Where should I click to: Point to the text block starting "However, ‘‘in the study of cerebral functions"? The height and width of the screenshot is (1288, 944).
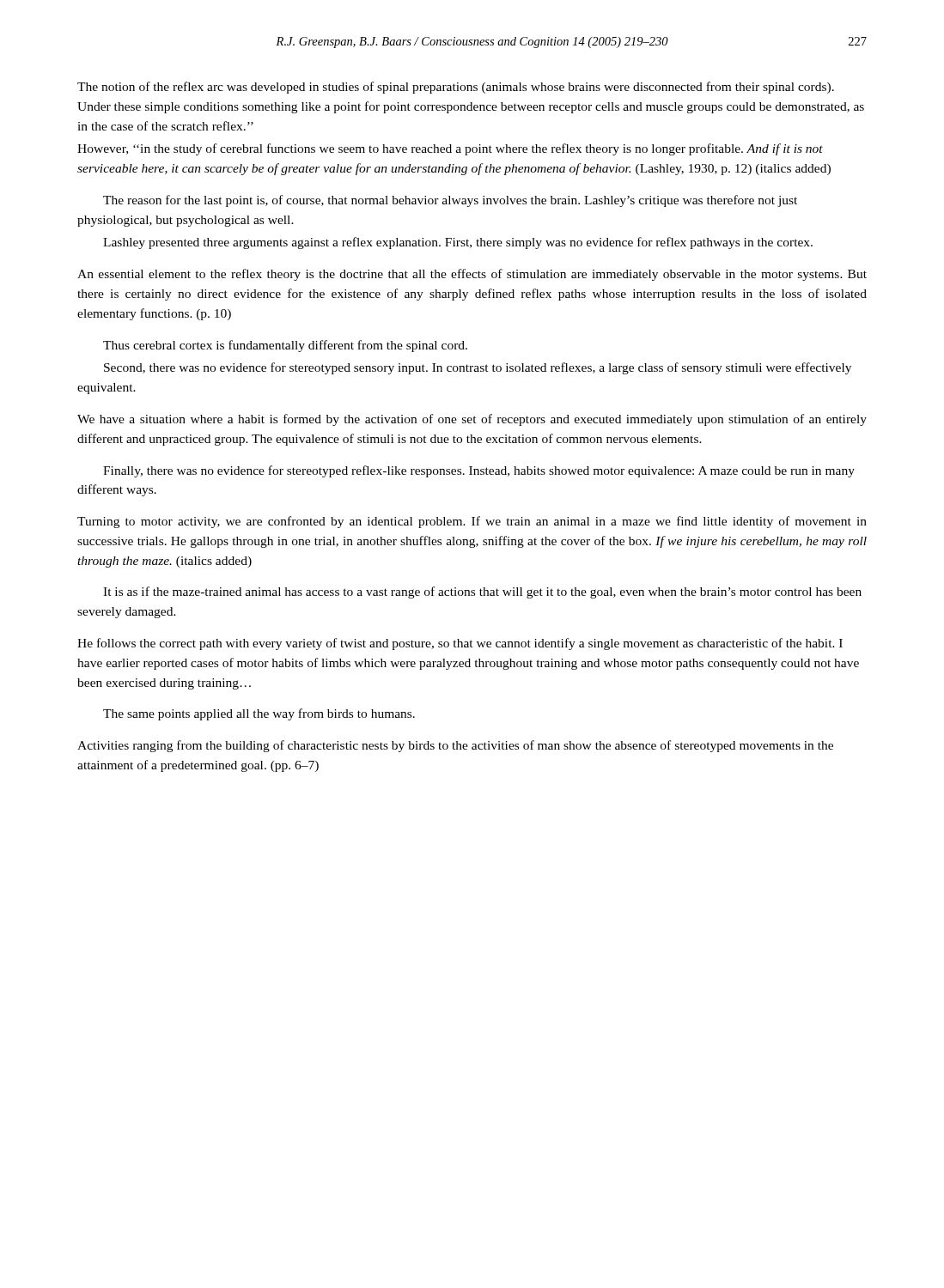coord(454,158)
